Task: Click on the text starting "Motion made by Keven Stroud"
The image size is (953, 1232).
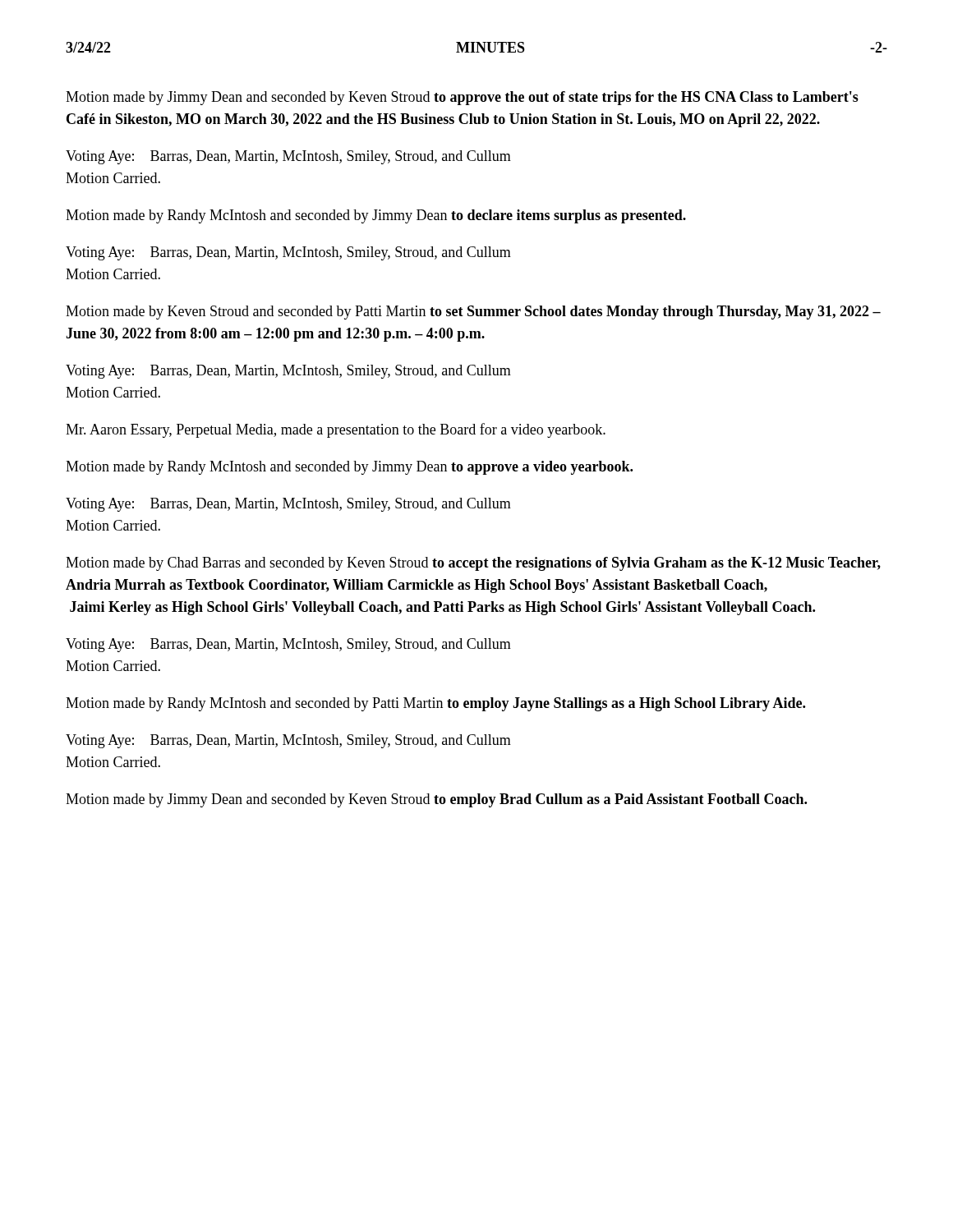Action: click(473, 322)
